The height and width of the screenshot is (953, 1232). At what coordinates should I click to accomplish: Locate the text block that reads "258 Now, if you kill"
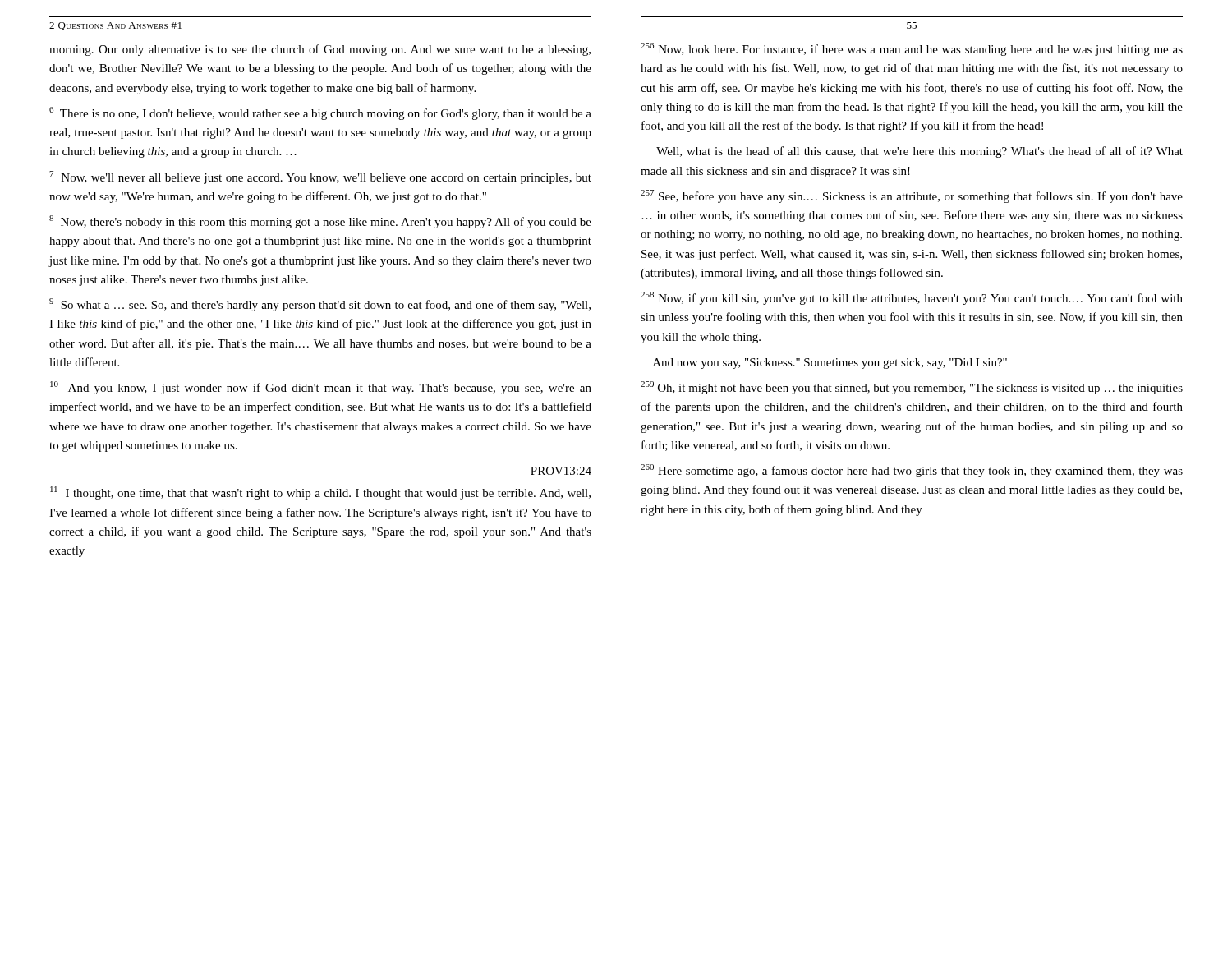pos(912,318)
